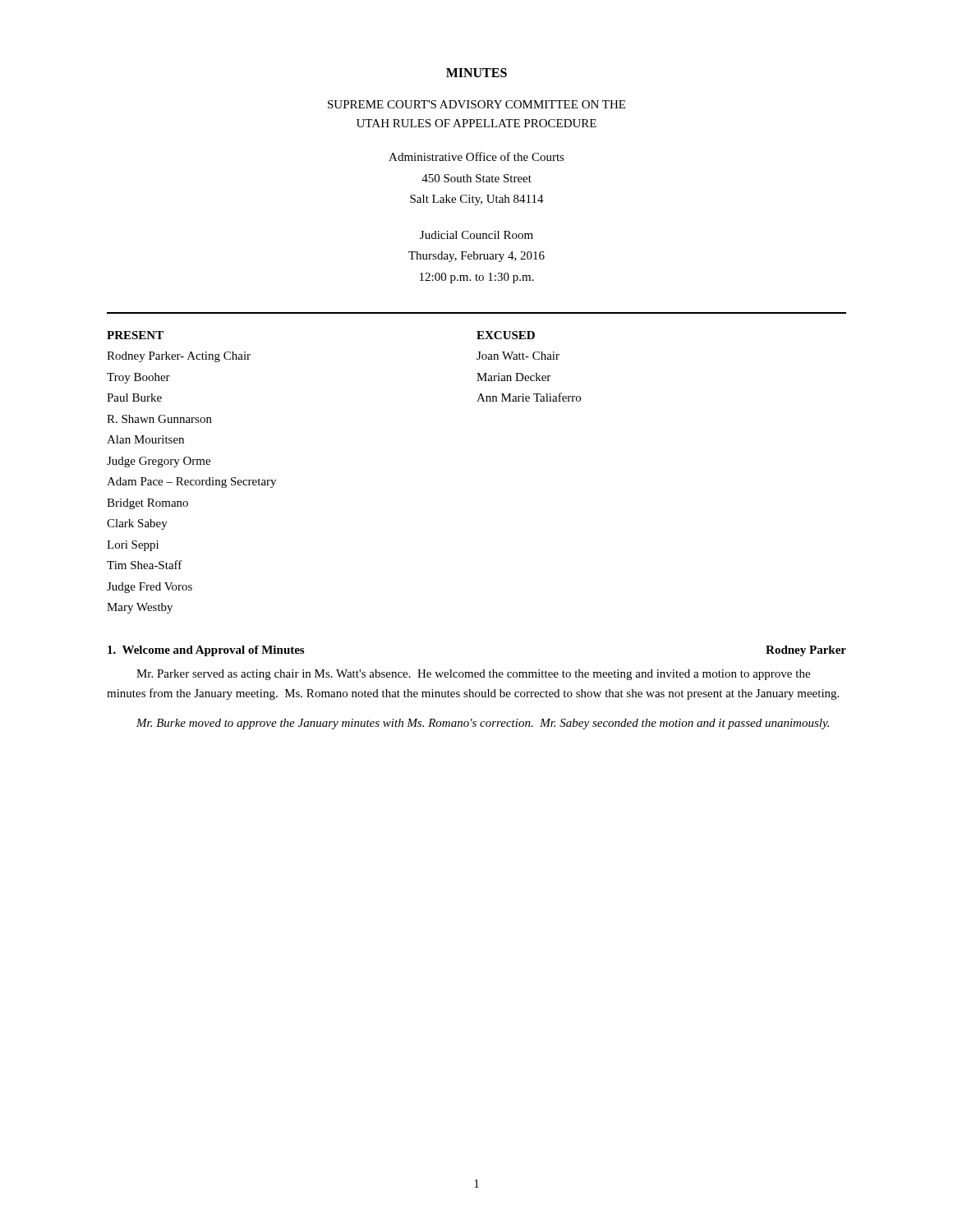
Task: Click on the text block starting "SUPREME COURT'S ADVISORY COMMITTEE ON THE"
Action: (476, 114)
